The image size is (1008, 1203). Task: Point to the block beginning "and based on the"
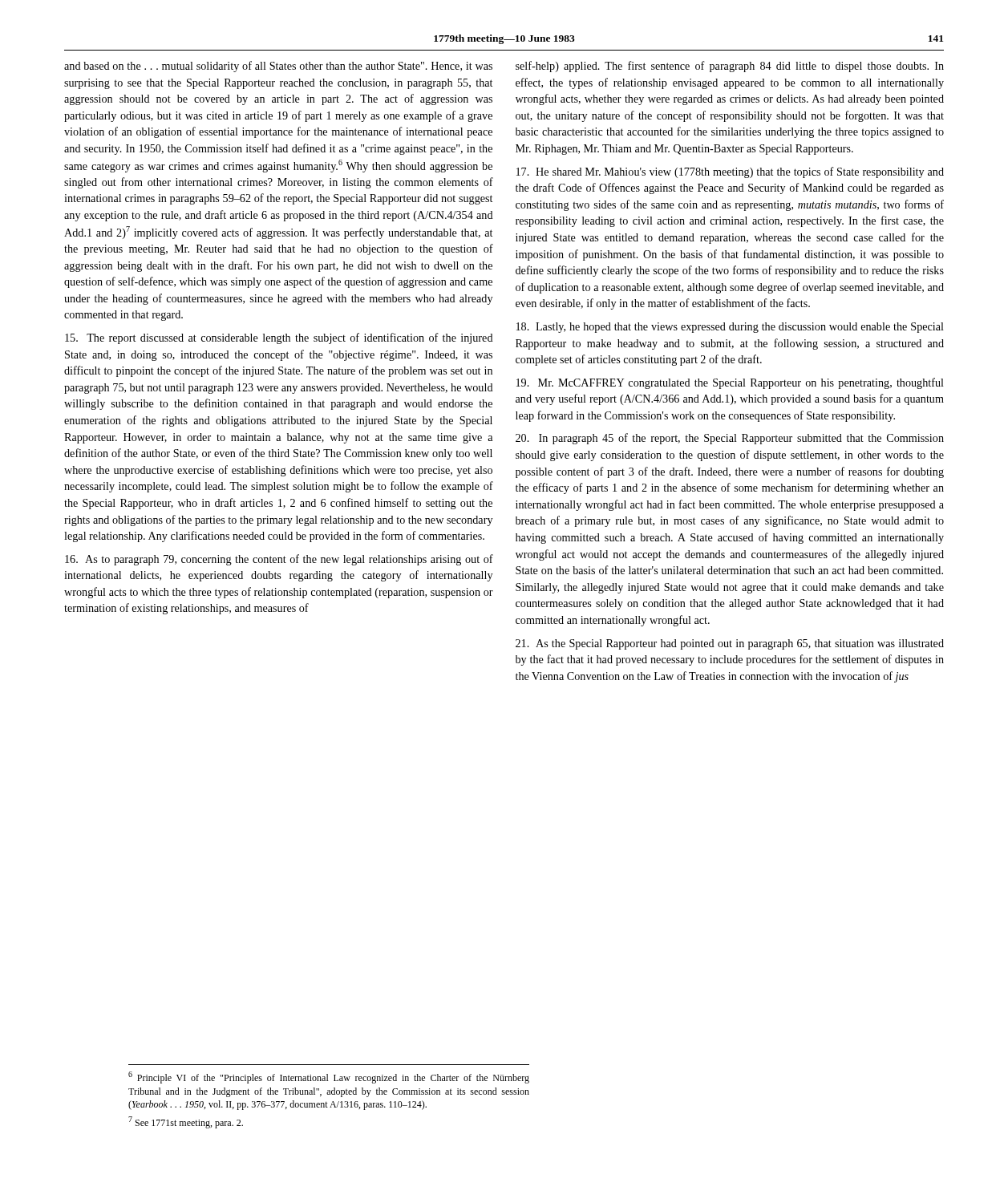click(278, 190)
